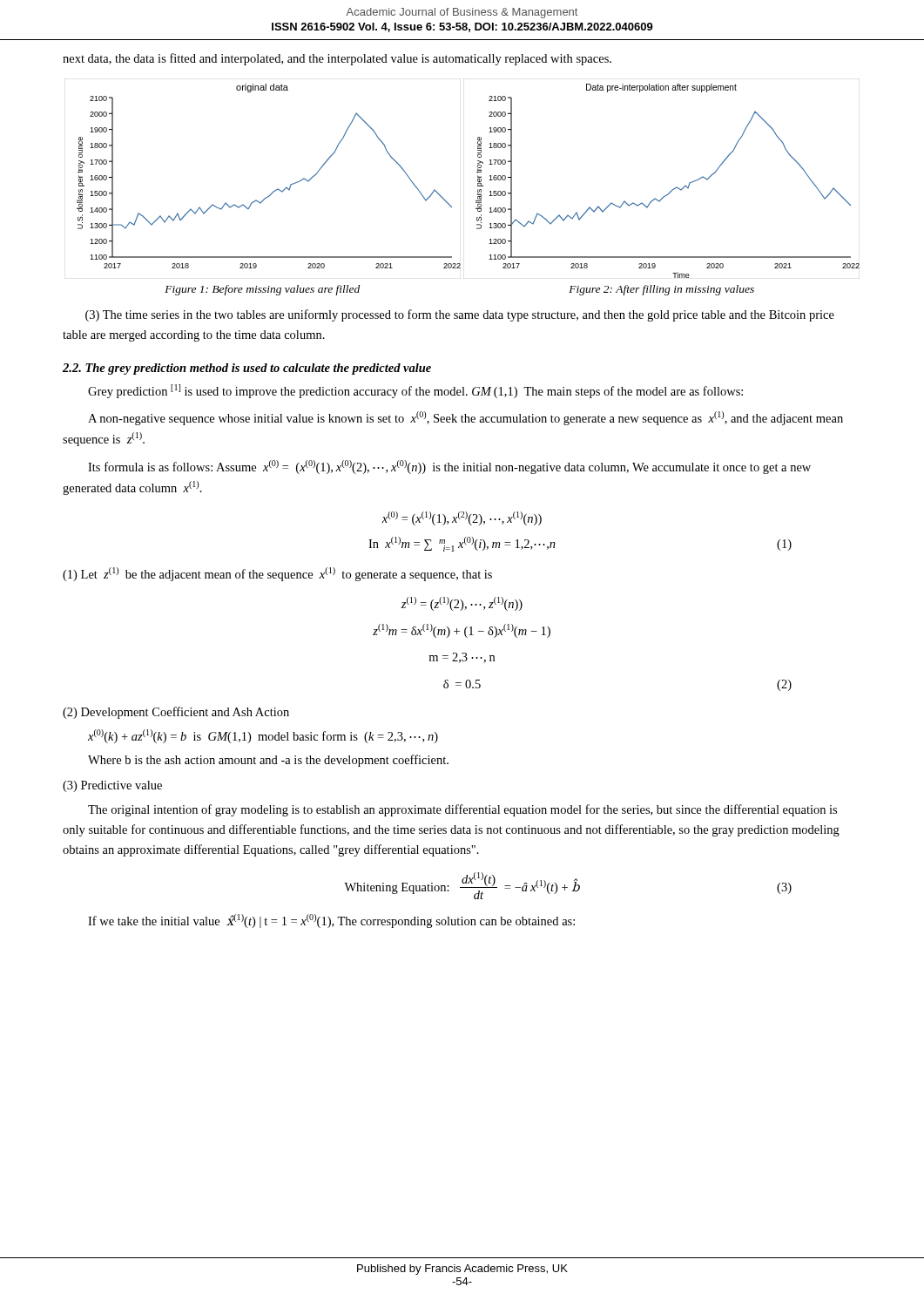924x1307 pixels.
Task: Click on the region starting "x(0)(k) + az(1)(k) = b is GM(1,1)"
Action: point(263,735)
